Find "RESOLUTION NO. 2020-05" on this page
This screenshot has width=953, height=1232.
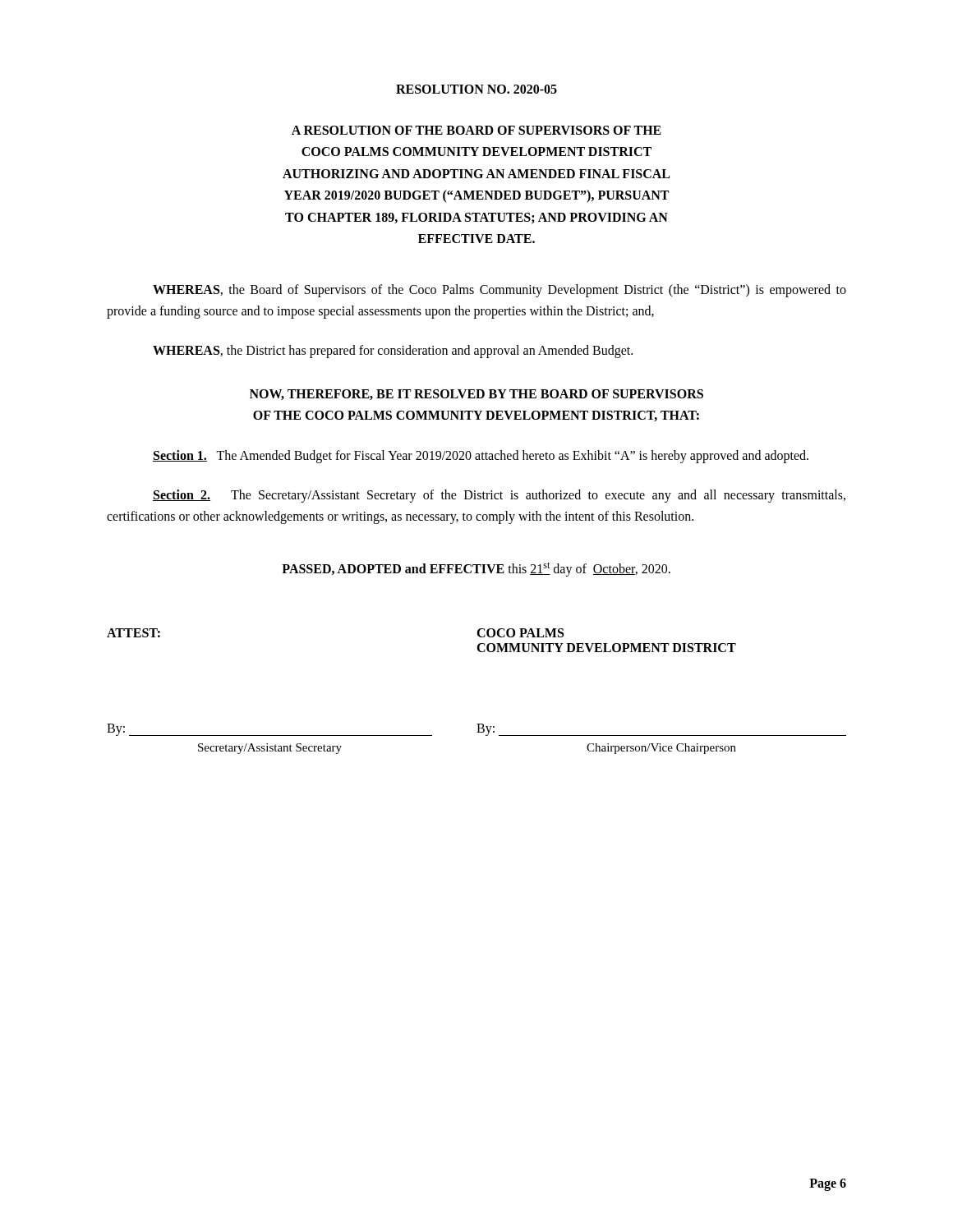tap(476, 89)
